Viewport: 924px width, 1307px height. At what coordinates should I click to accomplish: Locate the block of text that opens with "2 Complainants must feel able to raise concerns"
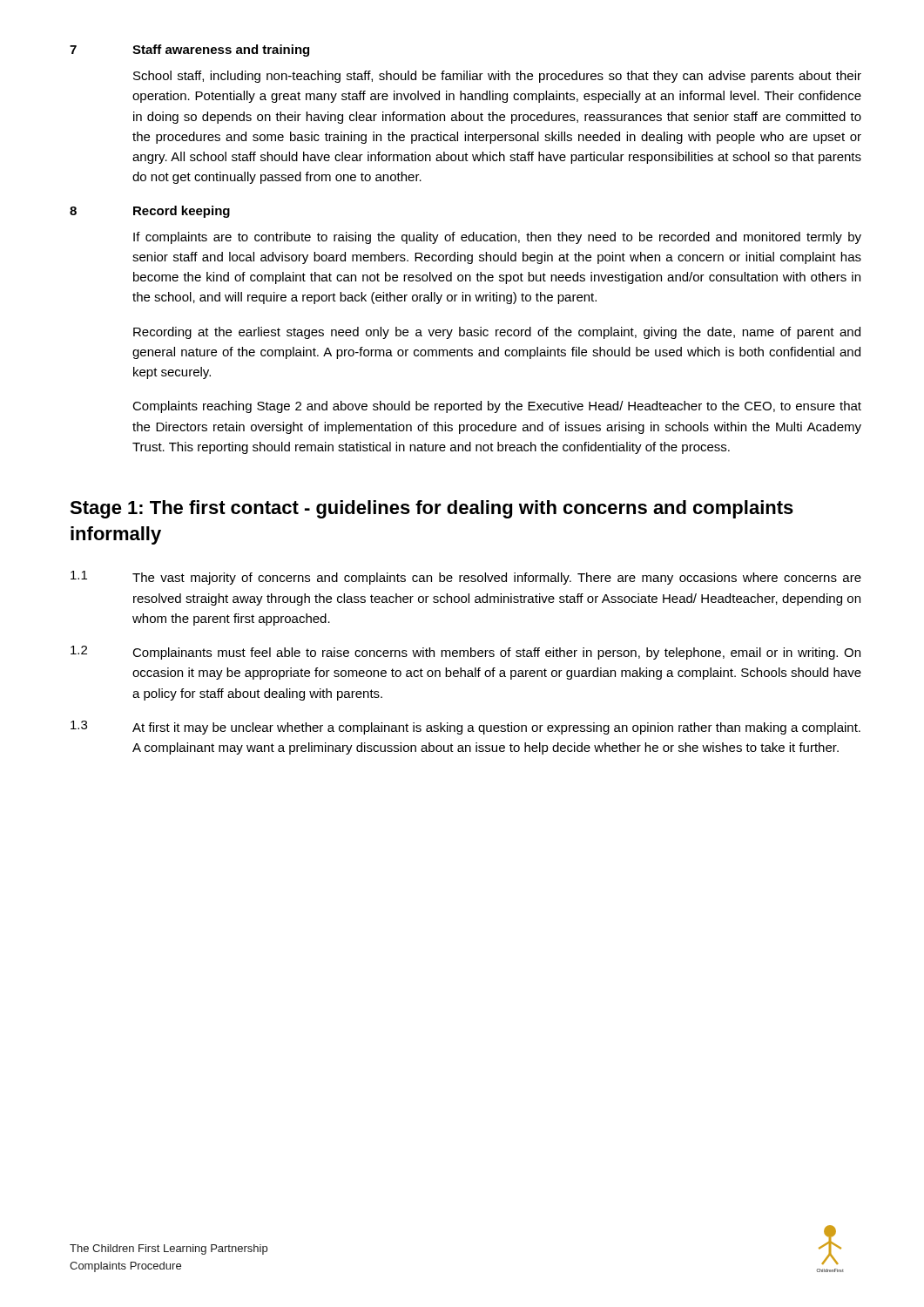(x=465, y=673)
